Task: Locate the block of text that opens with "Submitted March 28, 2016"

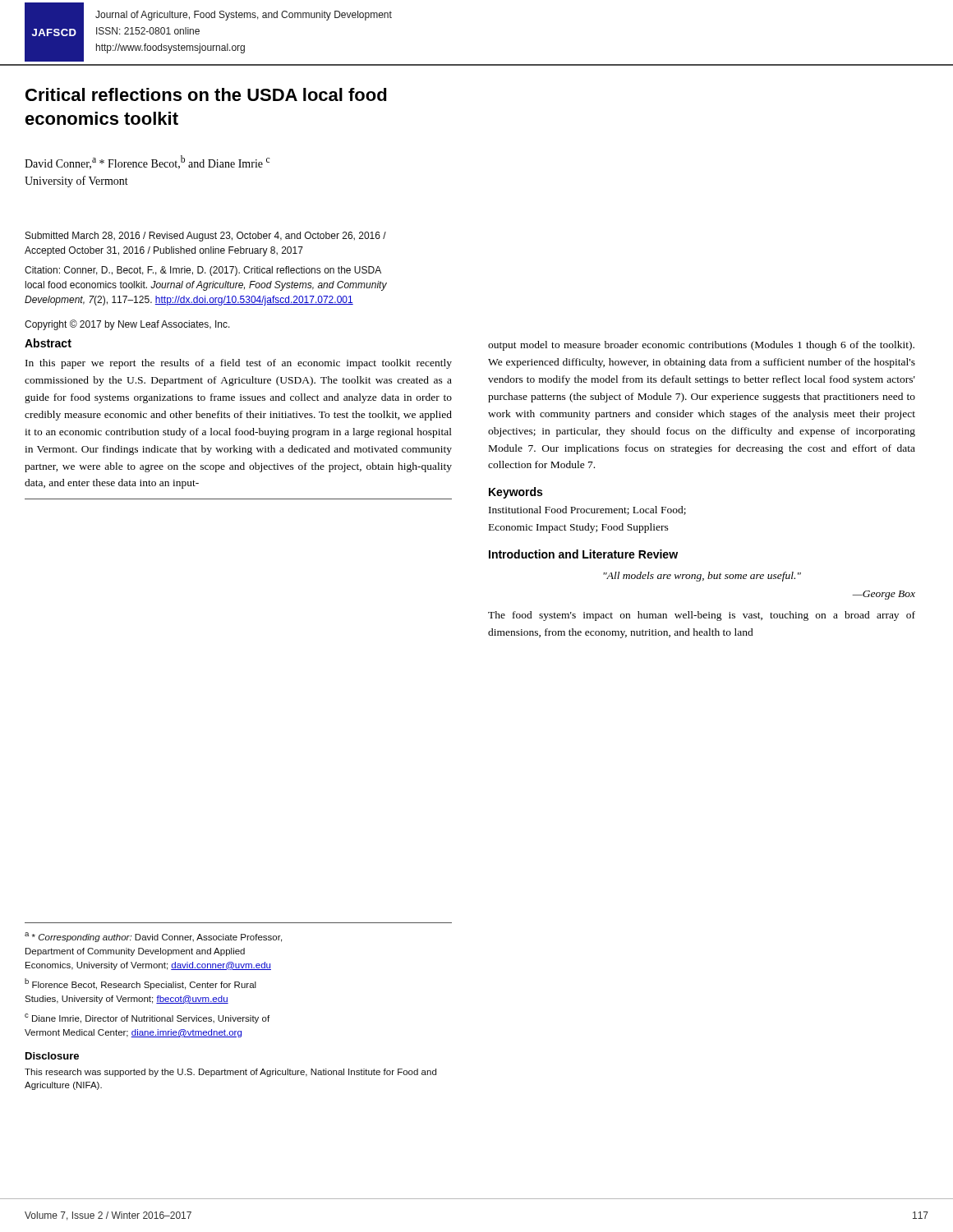Action: point(205,243)
